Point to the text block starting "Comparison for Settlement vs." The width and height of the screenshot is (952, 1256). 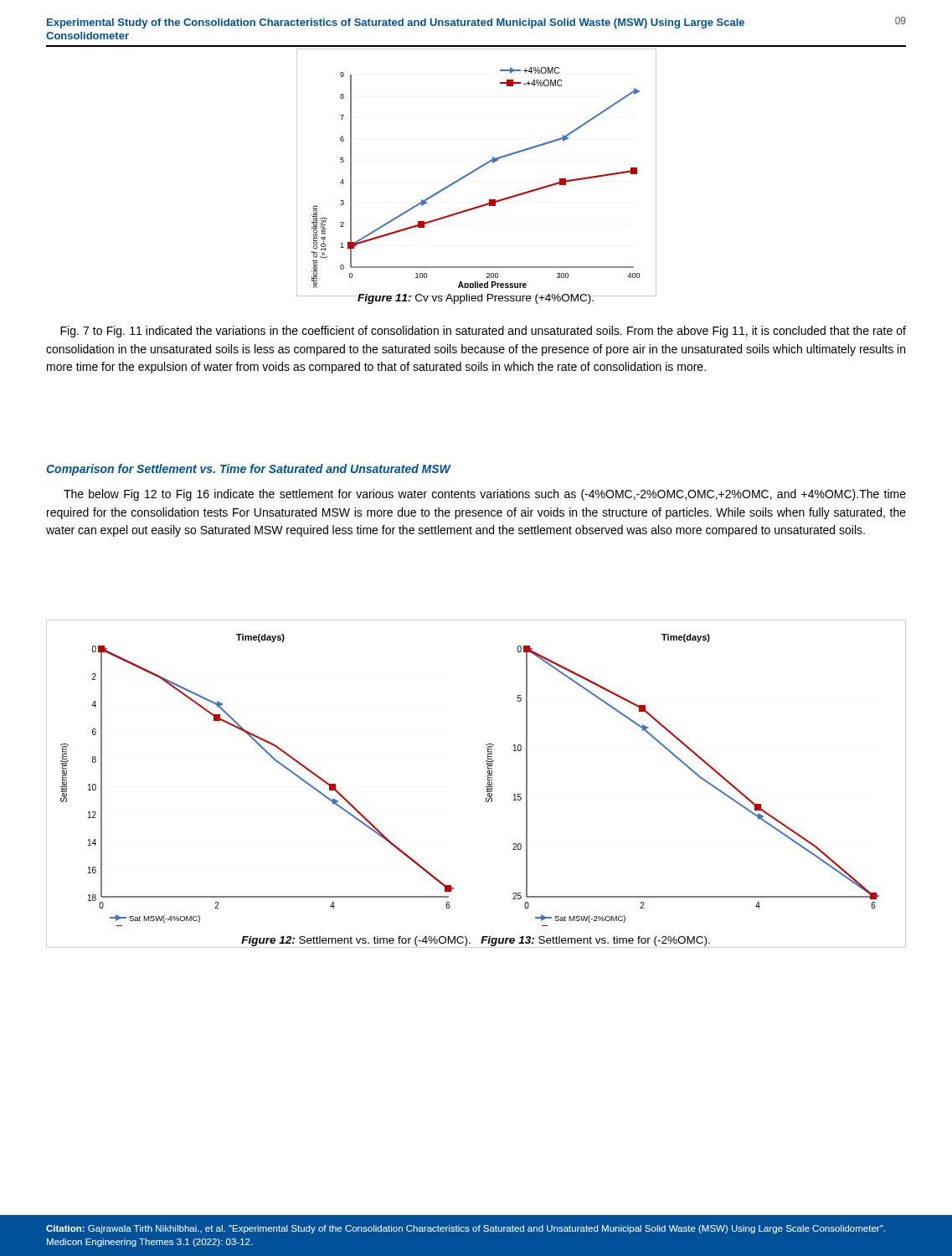coord(248,469)
